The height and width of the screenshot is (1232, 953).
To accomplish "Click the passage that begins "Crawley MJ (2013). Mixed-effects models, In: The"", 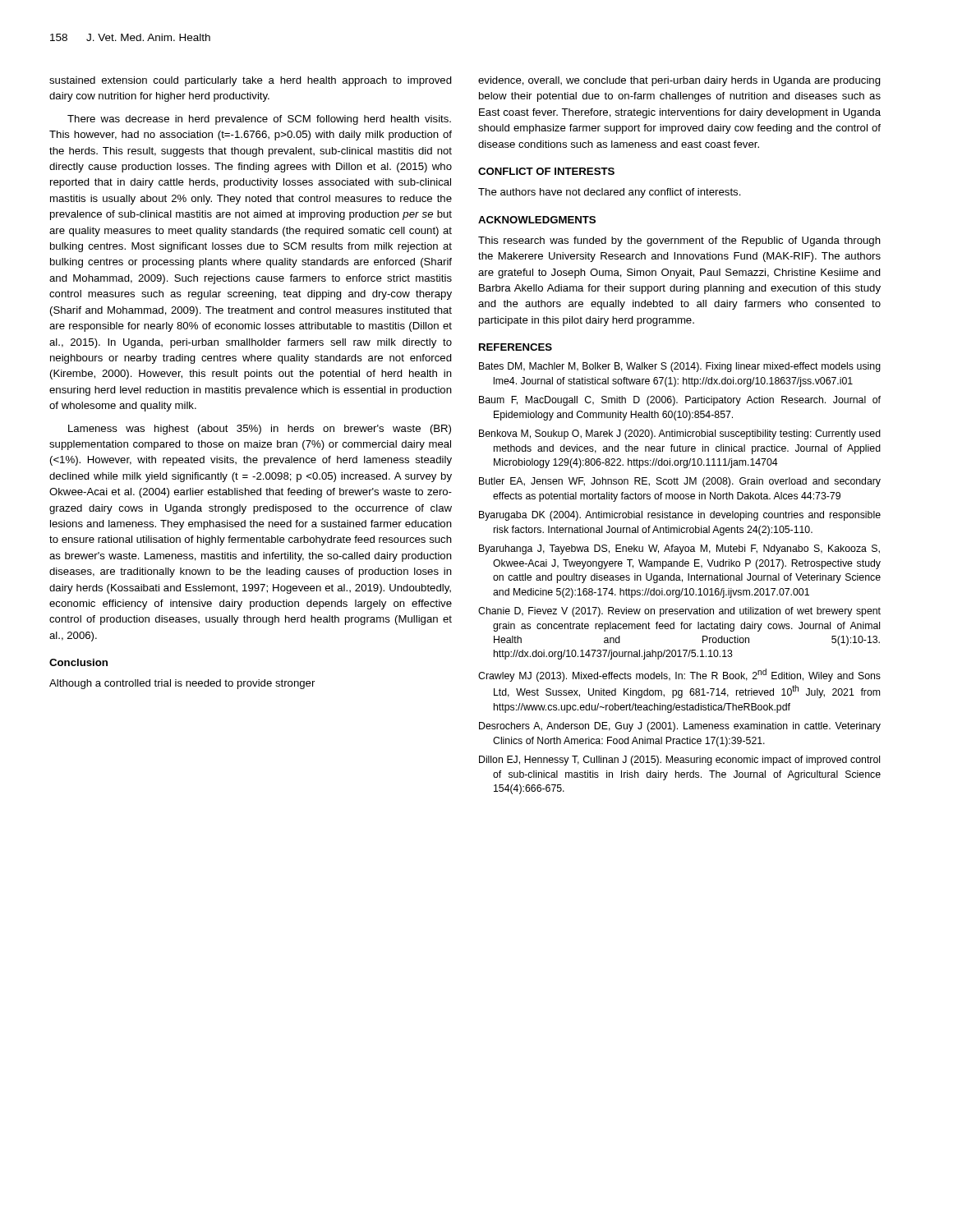I will (679, 691).
